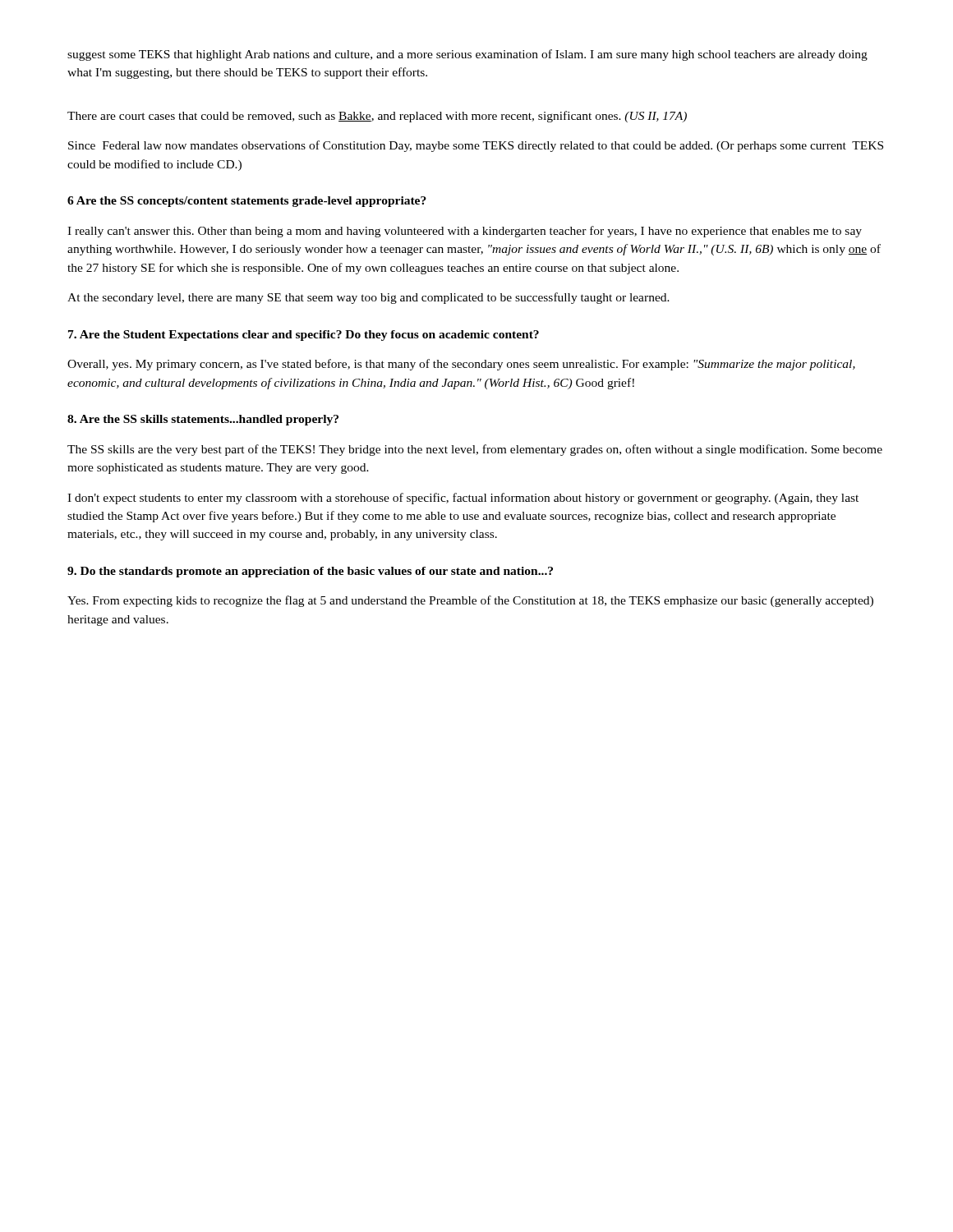Select the section header containing "7. Are the"
953x1232 pixels.
(303, 334)
